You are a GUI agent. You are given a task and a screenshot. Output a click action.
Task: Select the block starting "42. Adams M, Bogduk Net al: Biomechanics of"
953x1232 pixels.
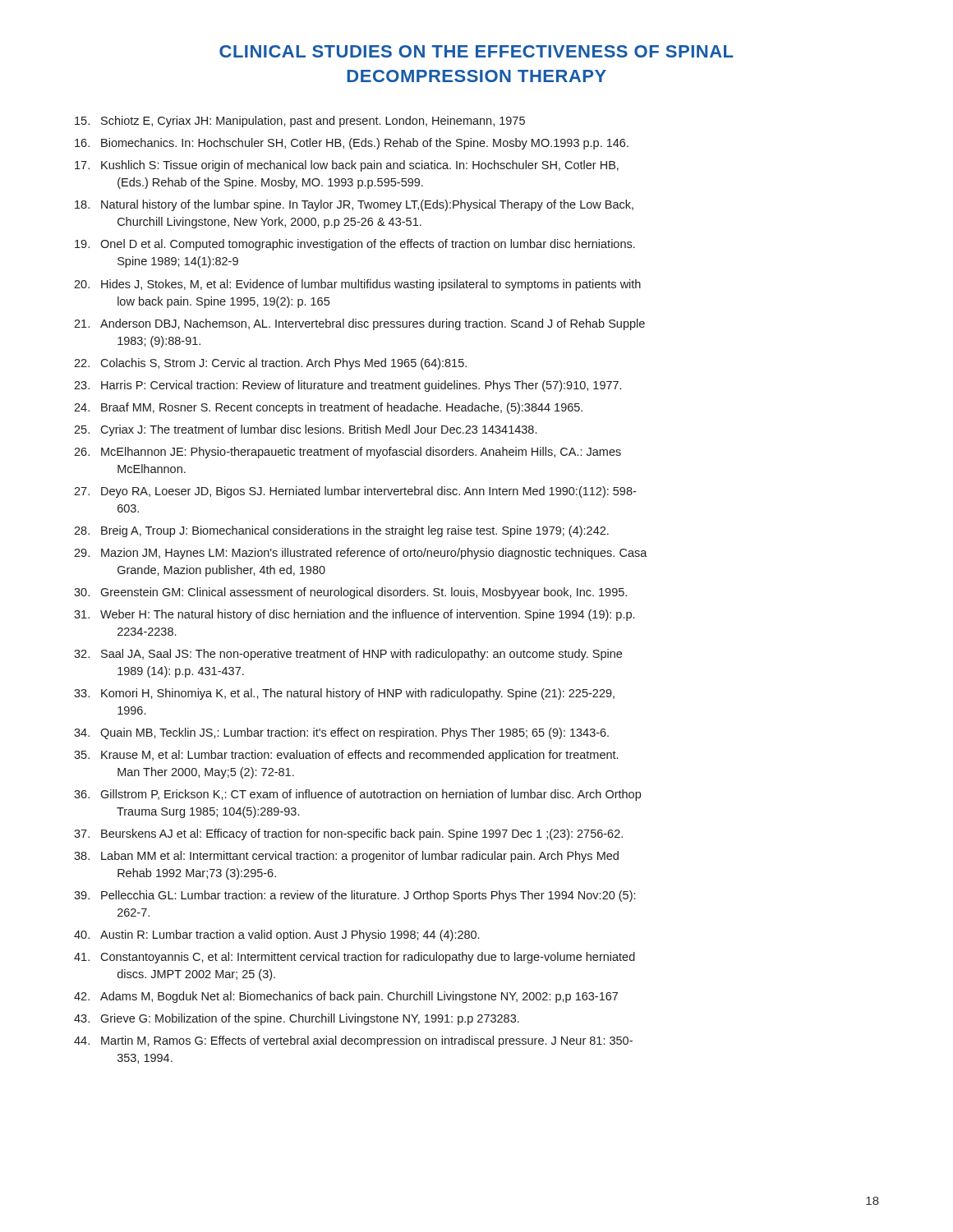[x=476, y=997]
